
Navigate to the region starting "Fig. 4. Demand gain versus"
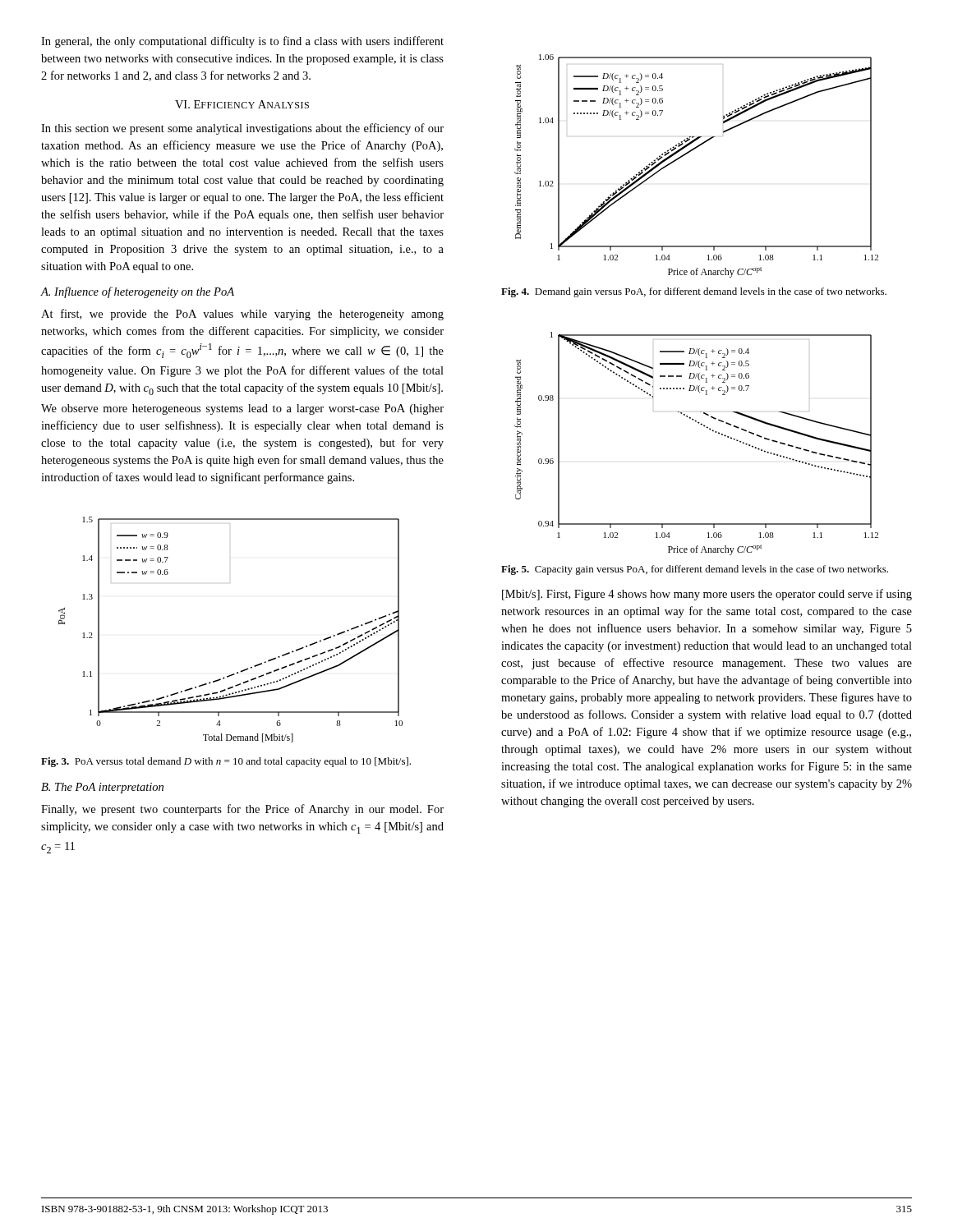[707, 291]
